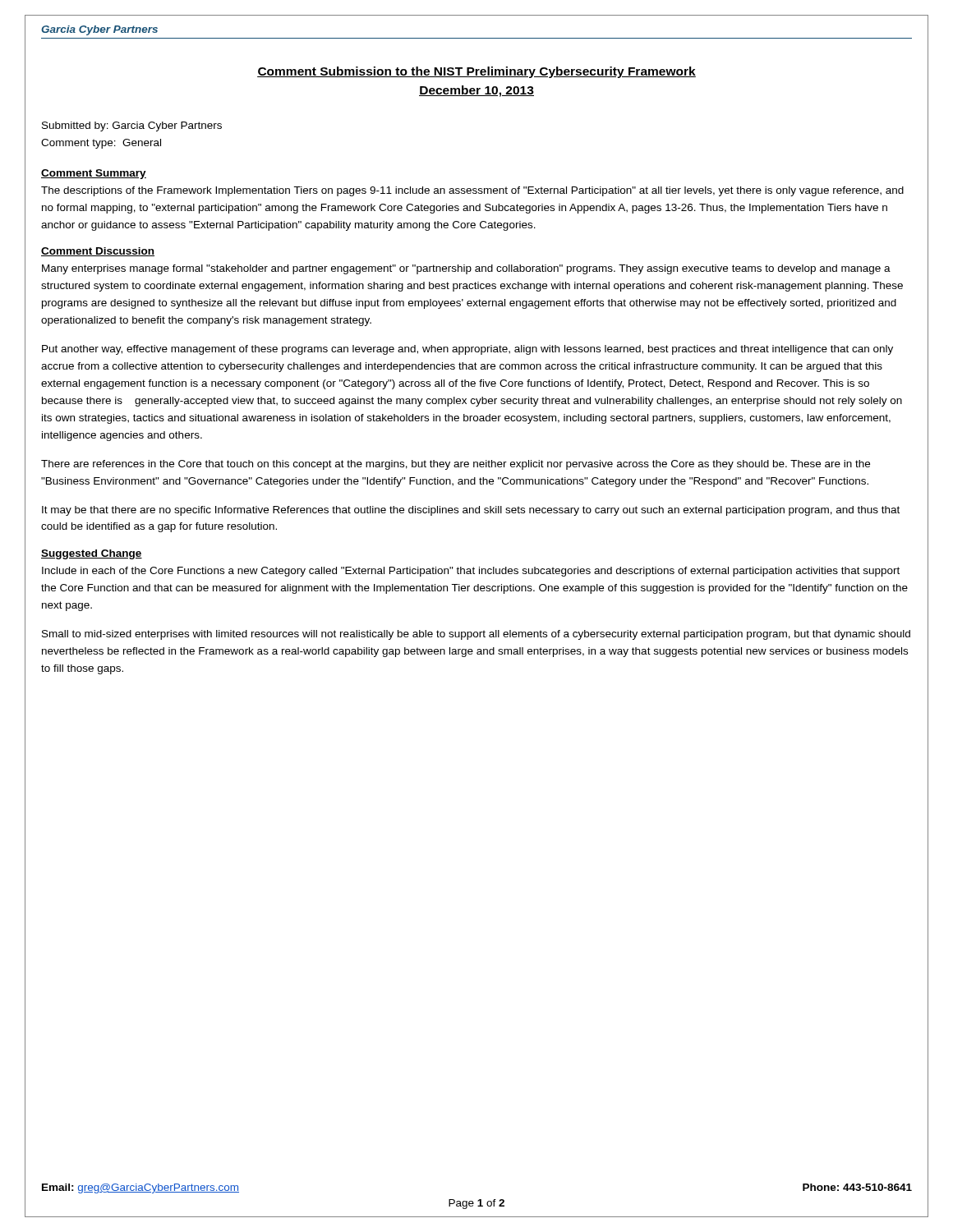Find the text block that reads "Many enterprises manage formal"
The height and width of the screenshot is (1232, 953).
click(x=472, y=294)
